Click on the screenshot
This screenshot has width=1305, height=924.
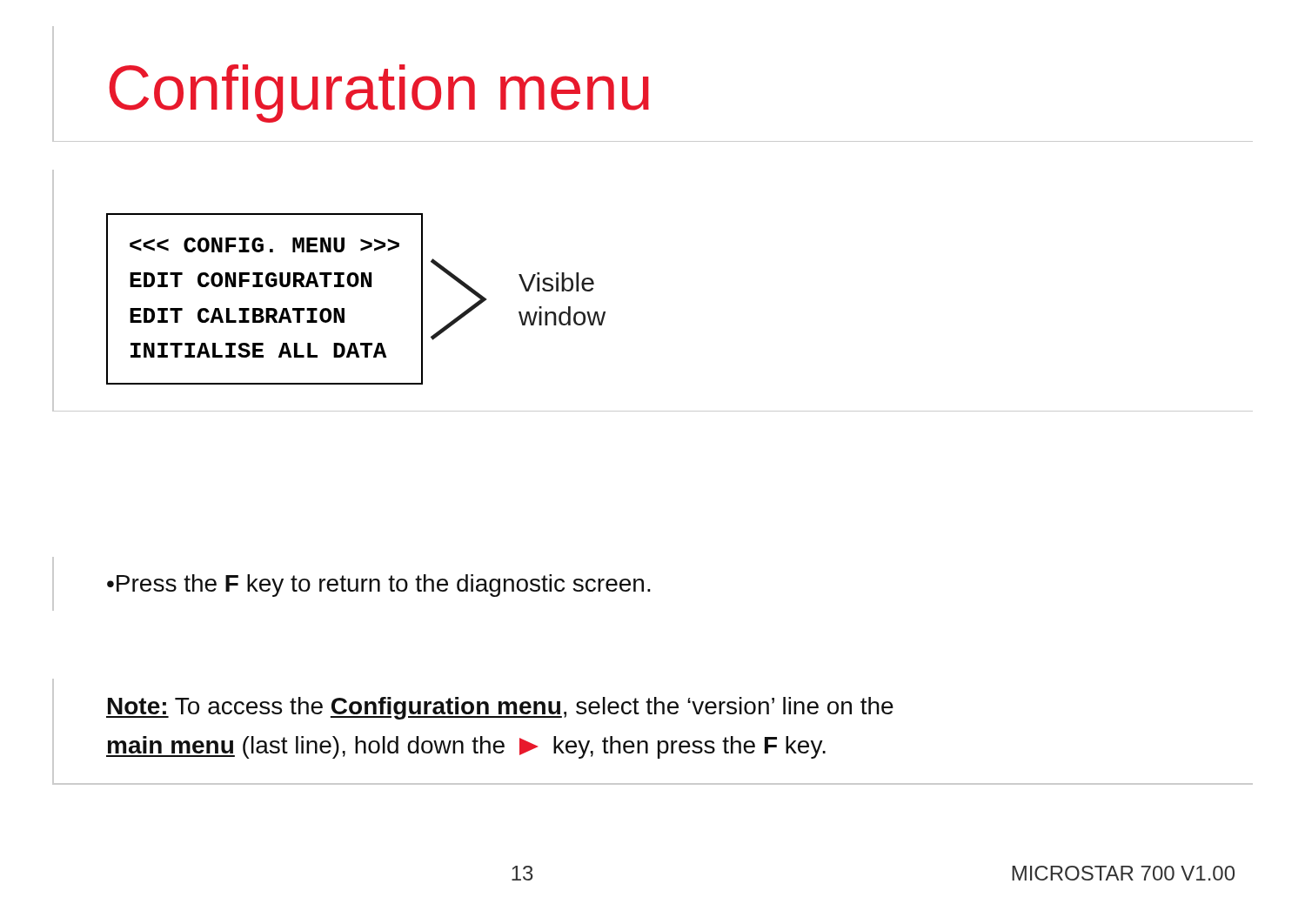(x=658, y=299)
